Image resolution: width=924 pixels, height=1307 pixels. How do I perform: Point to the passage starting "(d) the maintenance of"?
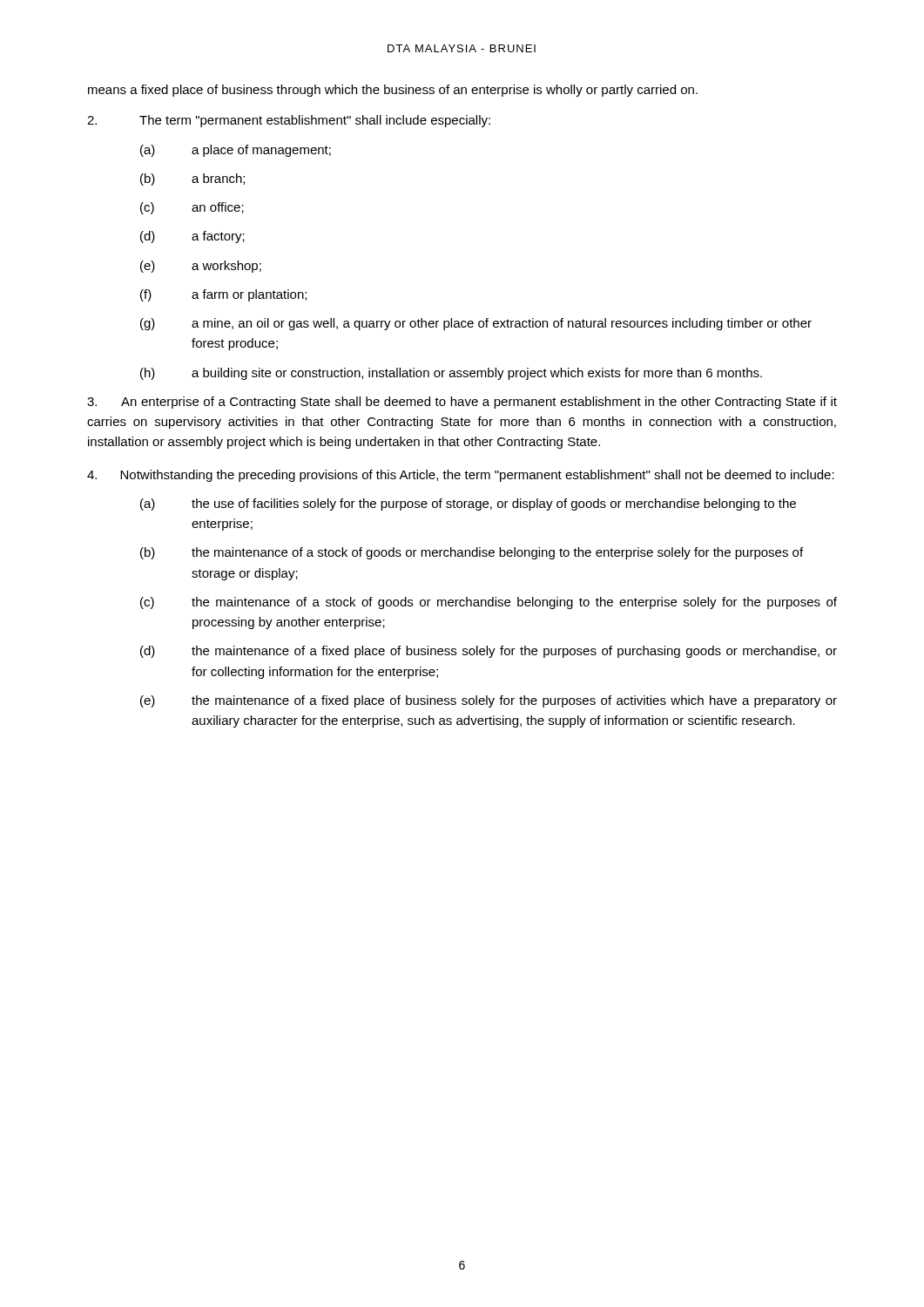click(488, 661)
